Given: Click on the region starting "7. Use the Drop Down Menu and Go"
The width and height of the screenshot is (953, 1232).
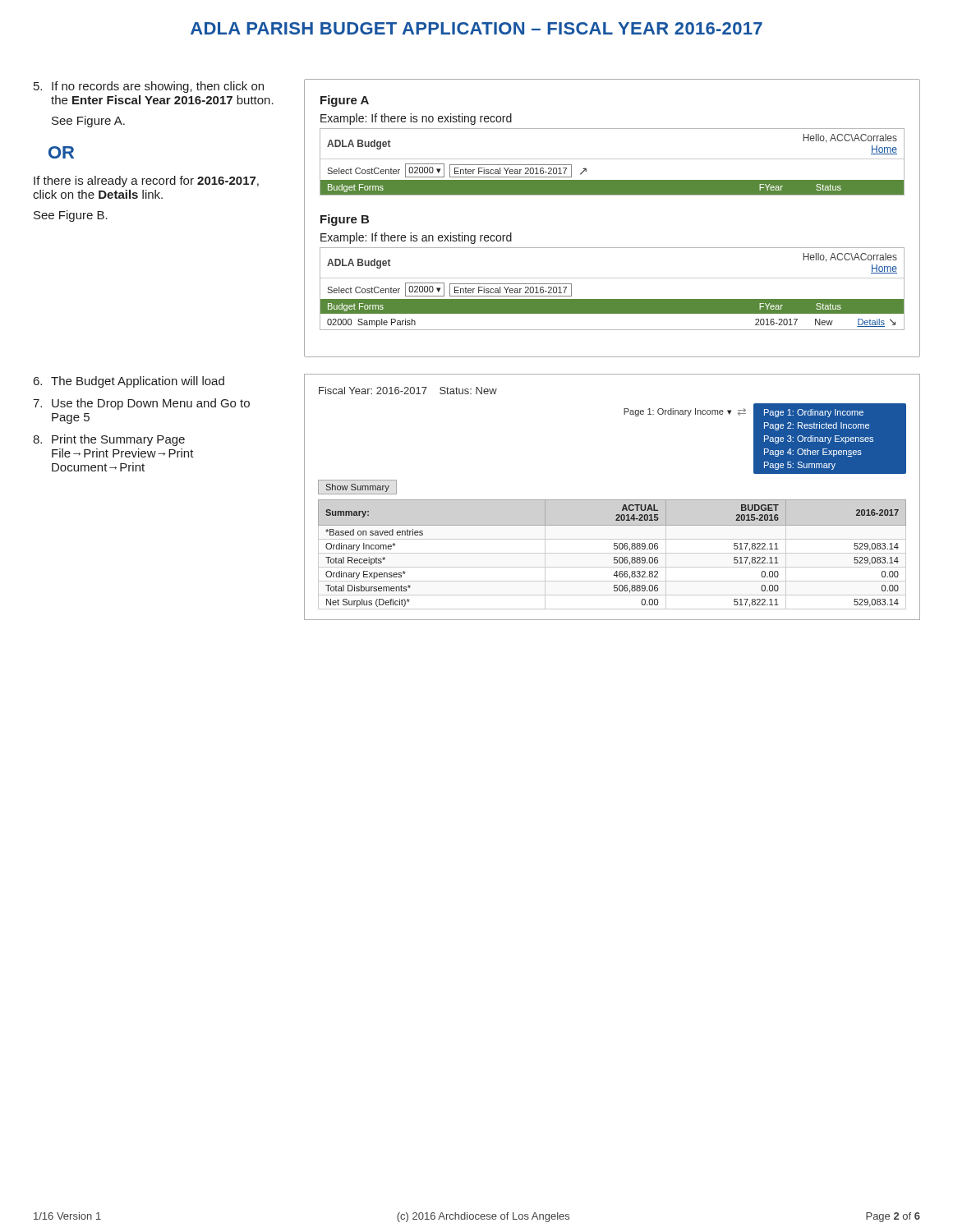Looking at the screenshot, I should pos(156,410).
